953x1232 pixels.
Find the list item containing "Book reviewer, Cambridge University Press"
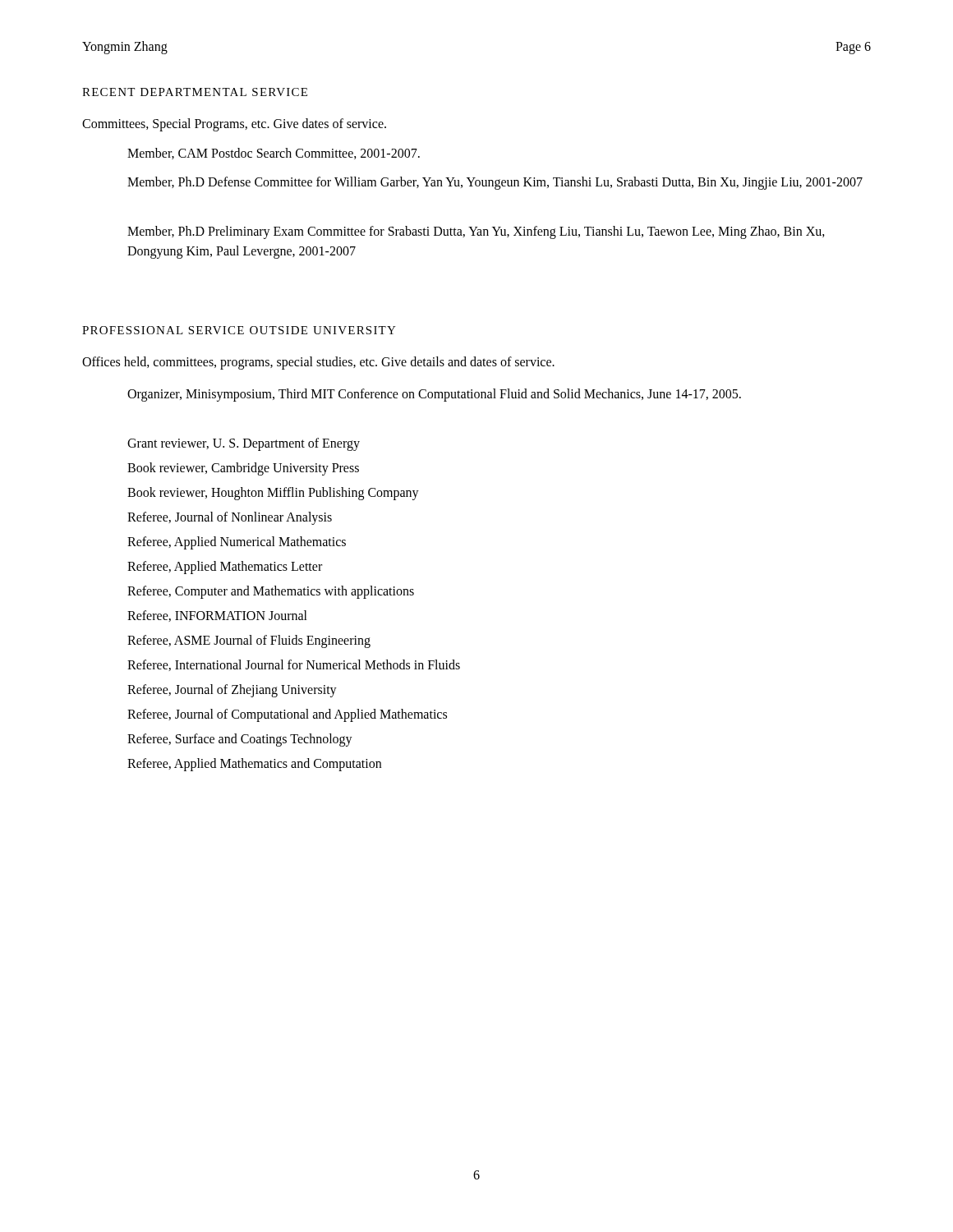click(243, 468)
